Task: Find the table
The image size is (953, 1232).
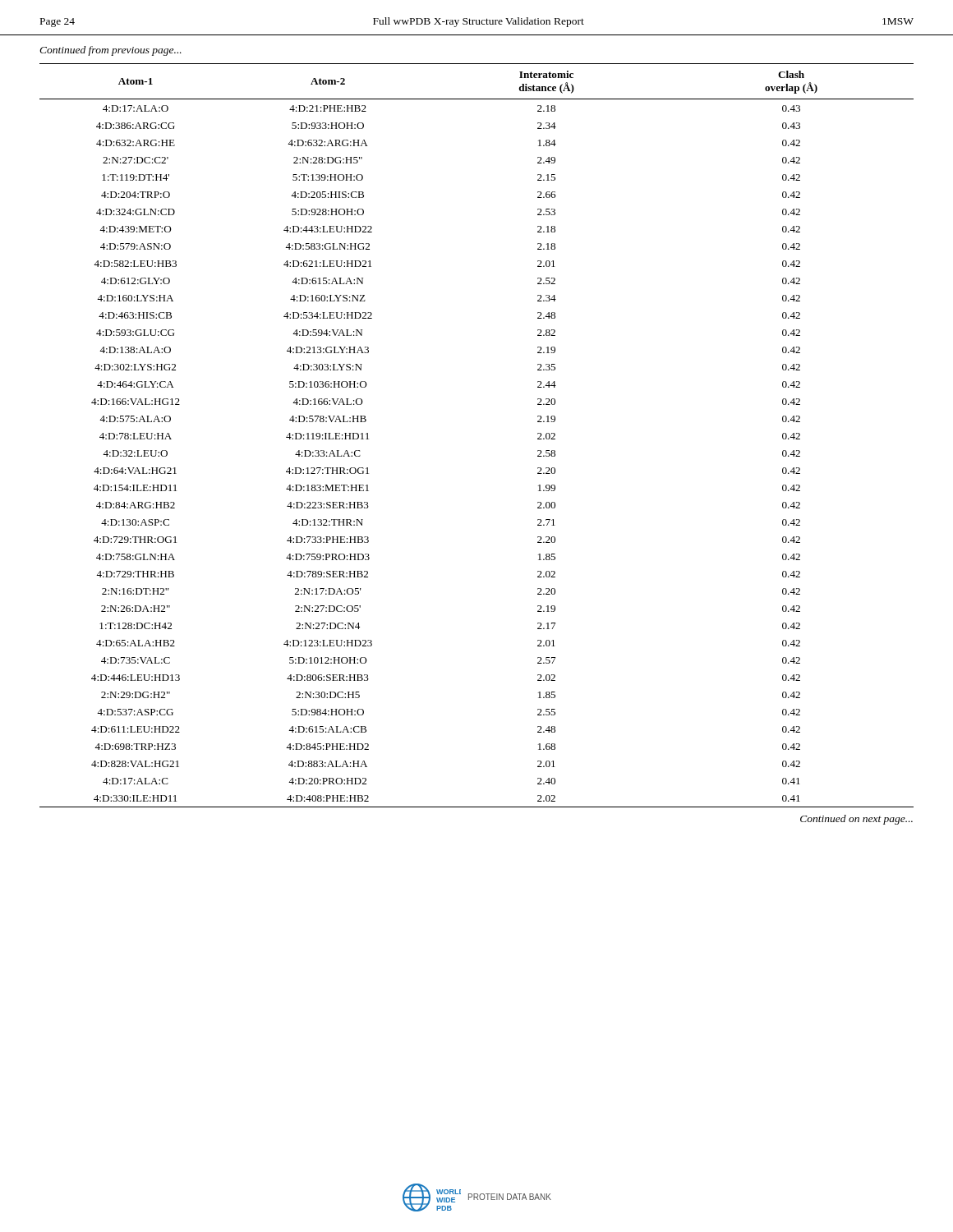Action: pyautogui.click(x=476, y=435)
